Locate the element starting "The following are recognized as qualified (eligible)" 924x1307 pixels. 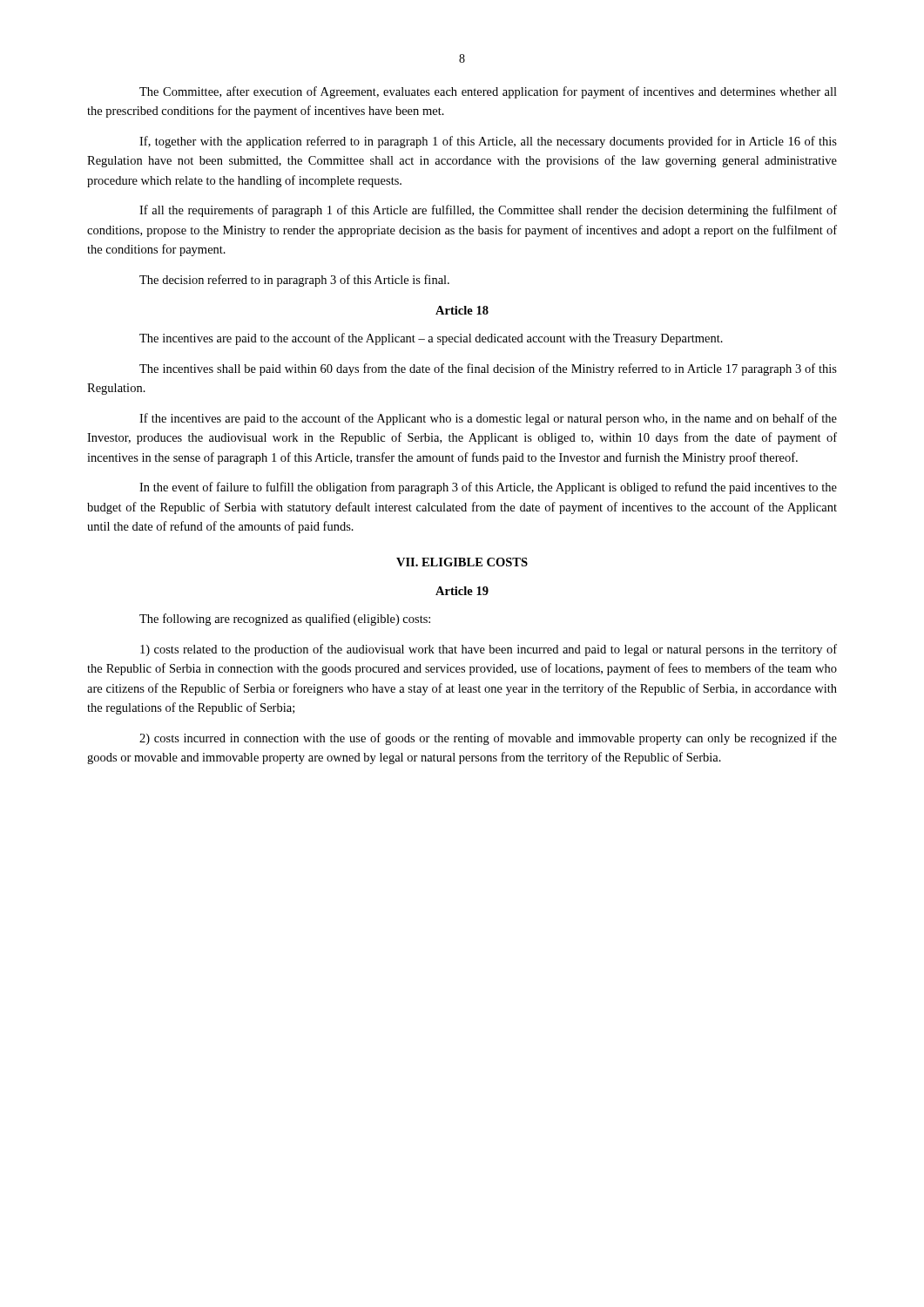(285, 619)
